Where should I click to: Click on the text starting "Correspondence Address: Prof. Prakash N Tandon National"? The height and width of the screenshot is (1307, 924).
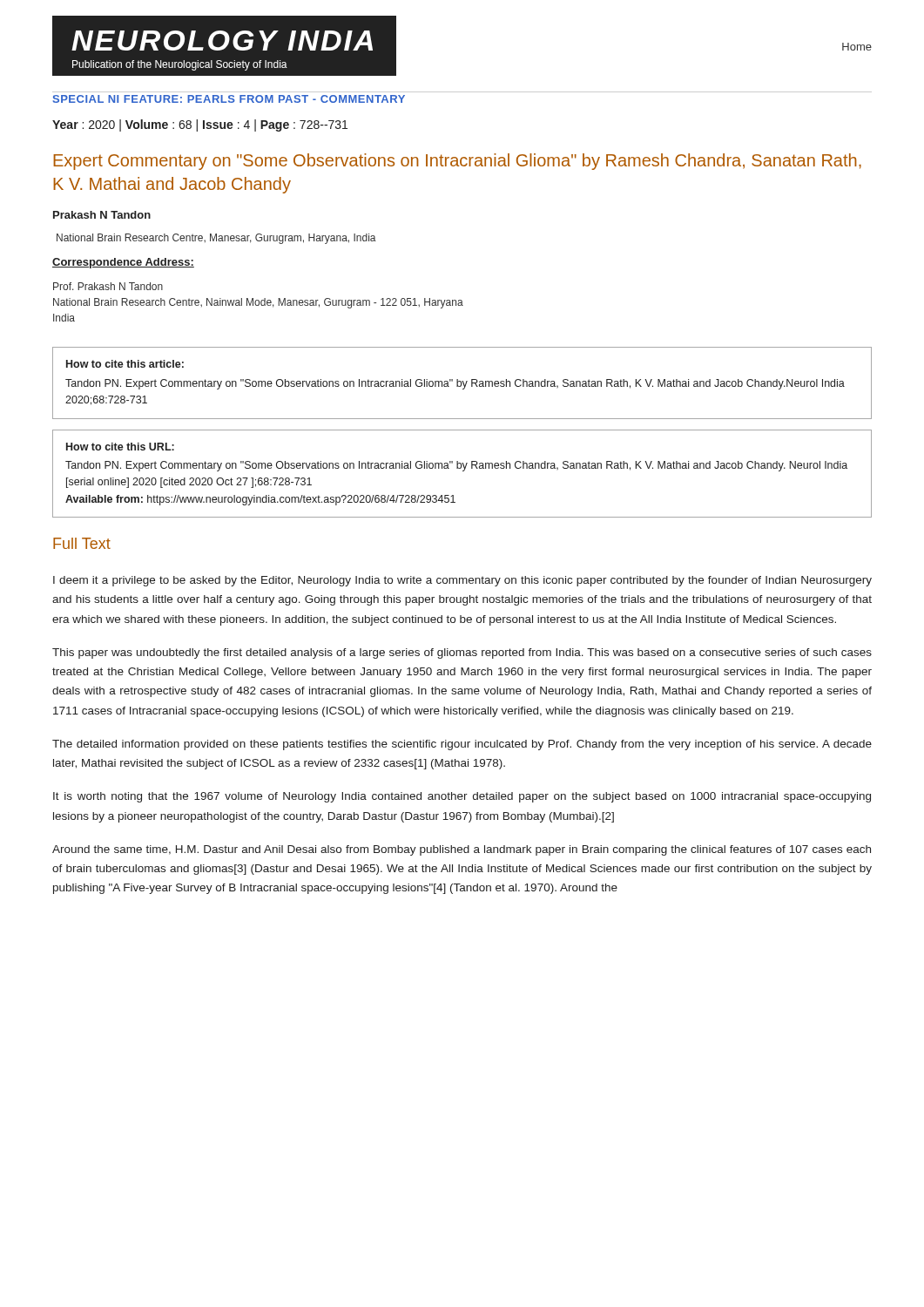(x=462, y=291)
